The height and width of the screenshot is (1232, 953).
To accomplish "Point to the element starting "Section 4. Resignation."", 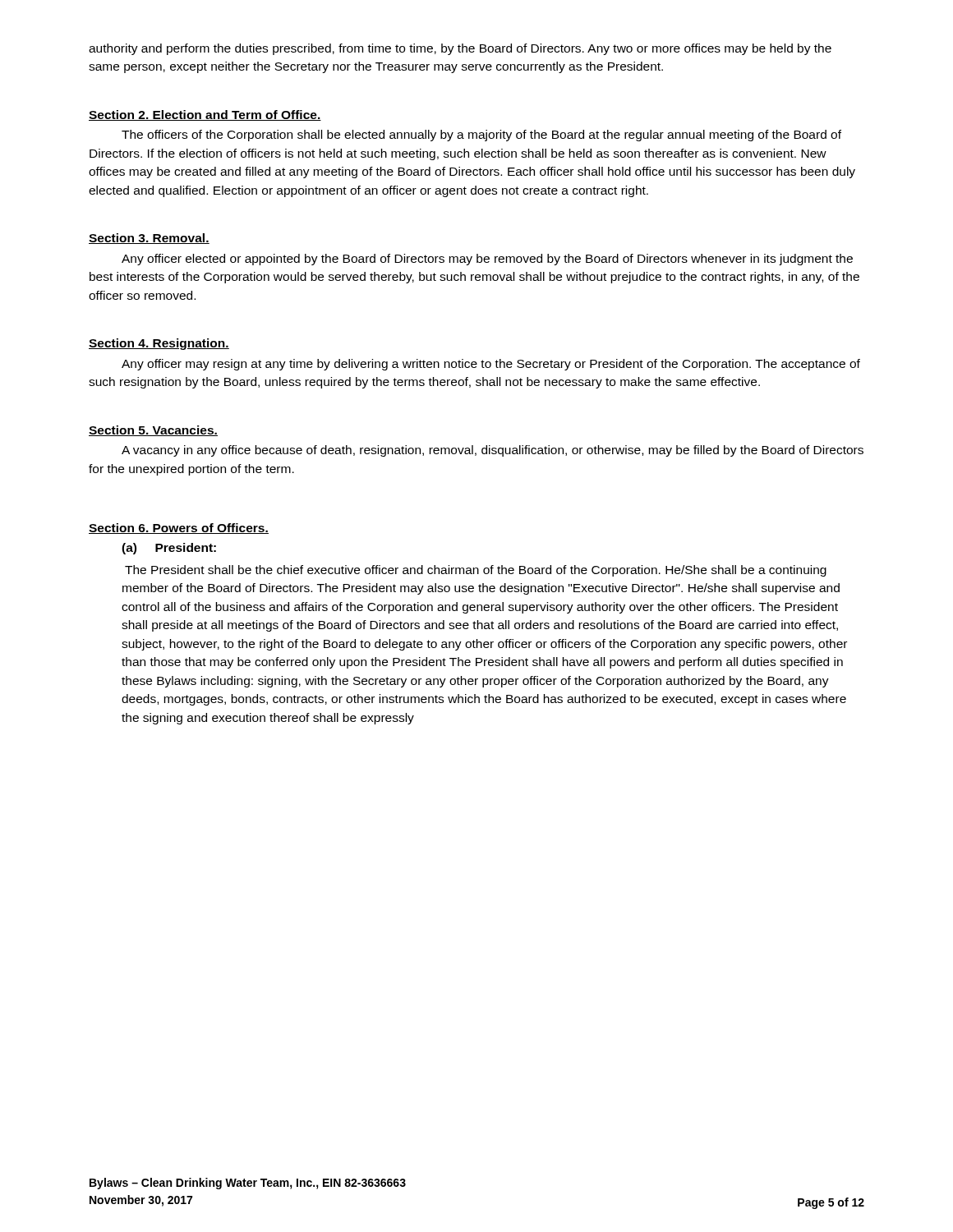I will pyautogui.click(x=159, y=344).
